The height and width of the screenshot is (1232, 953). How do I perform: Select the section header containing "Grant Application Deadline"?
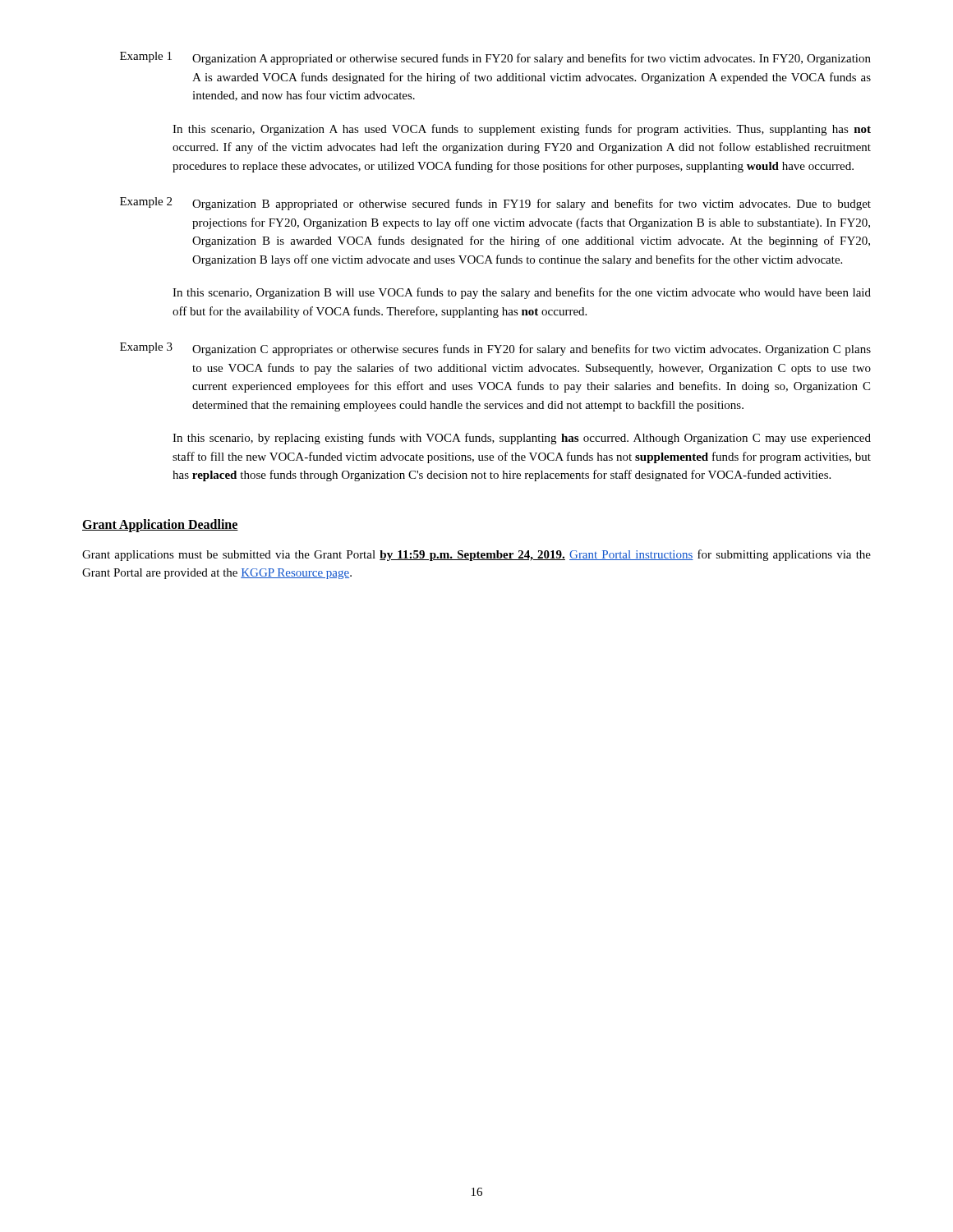pos(160,526)
